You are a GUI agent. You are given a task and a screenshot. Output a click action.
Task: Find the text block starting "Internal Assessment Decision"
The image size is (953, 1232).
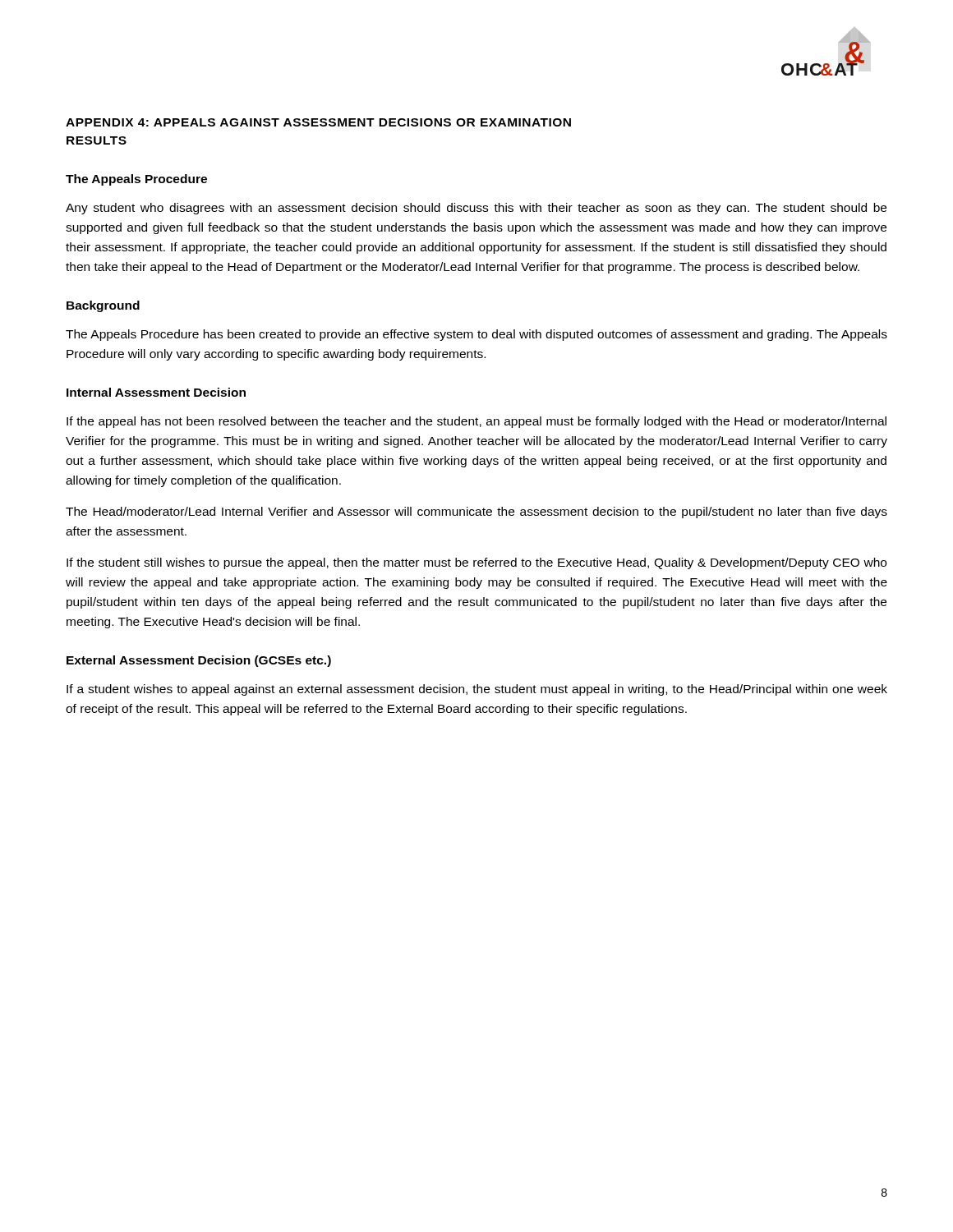[156, 392]
